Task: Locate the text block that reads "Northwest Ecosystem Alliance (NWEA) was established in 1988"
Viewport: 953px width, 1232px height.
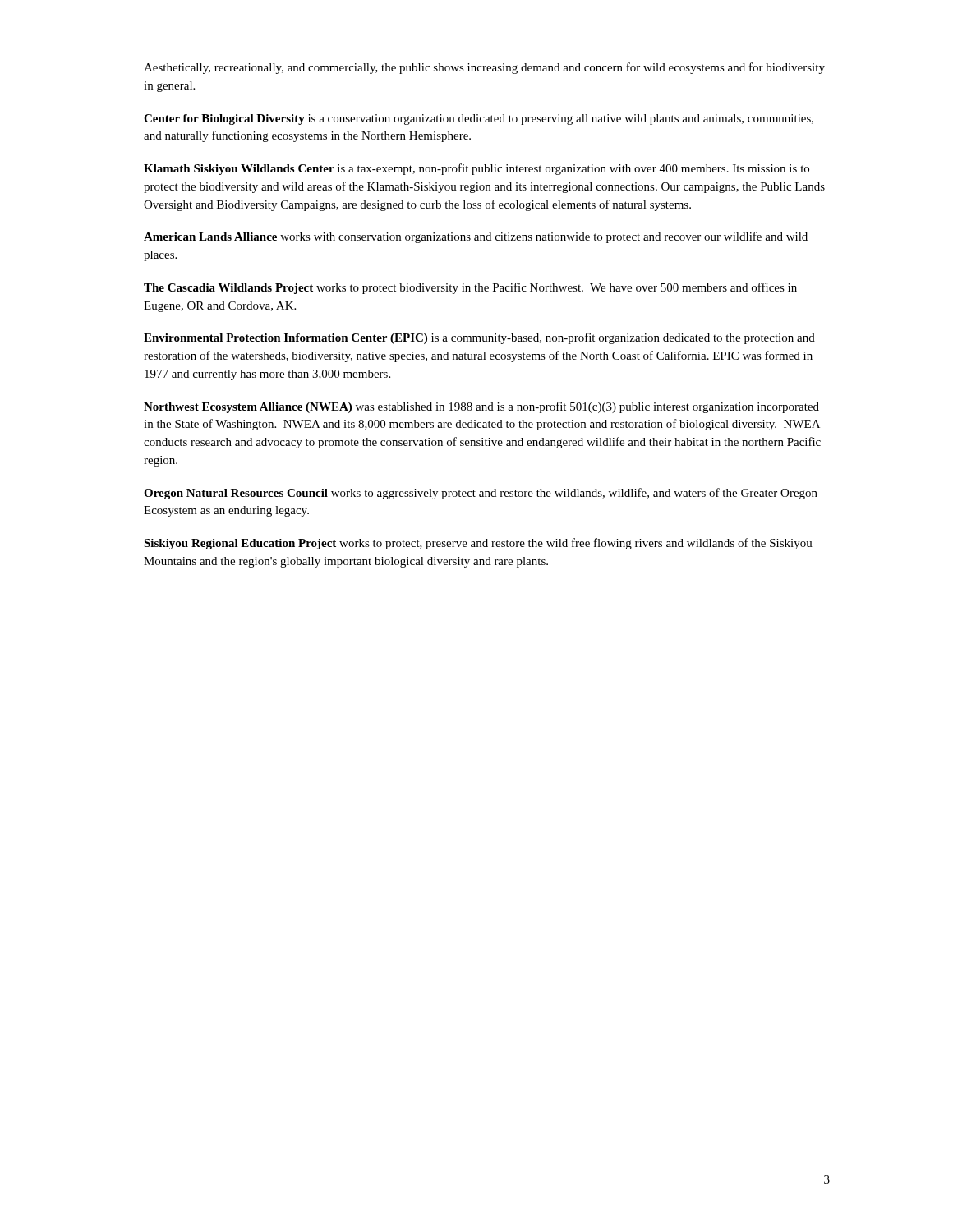Action: [482, 433]
